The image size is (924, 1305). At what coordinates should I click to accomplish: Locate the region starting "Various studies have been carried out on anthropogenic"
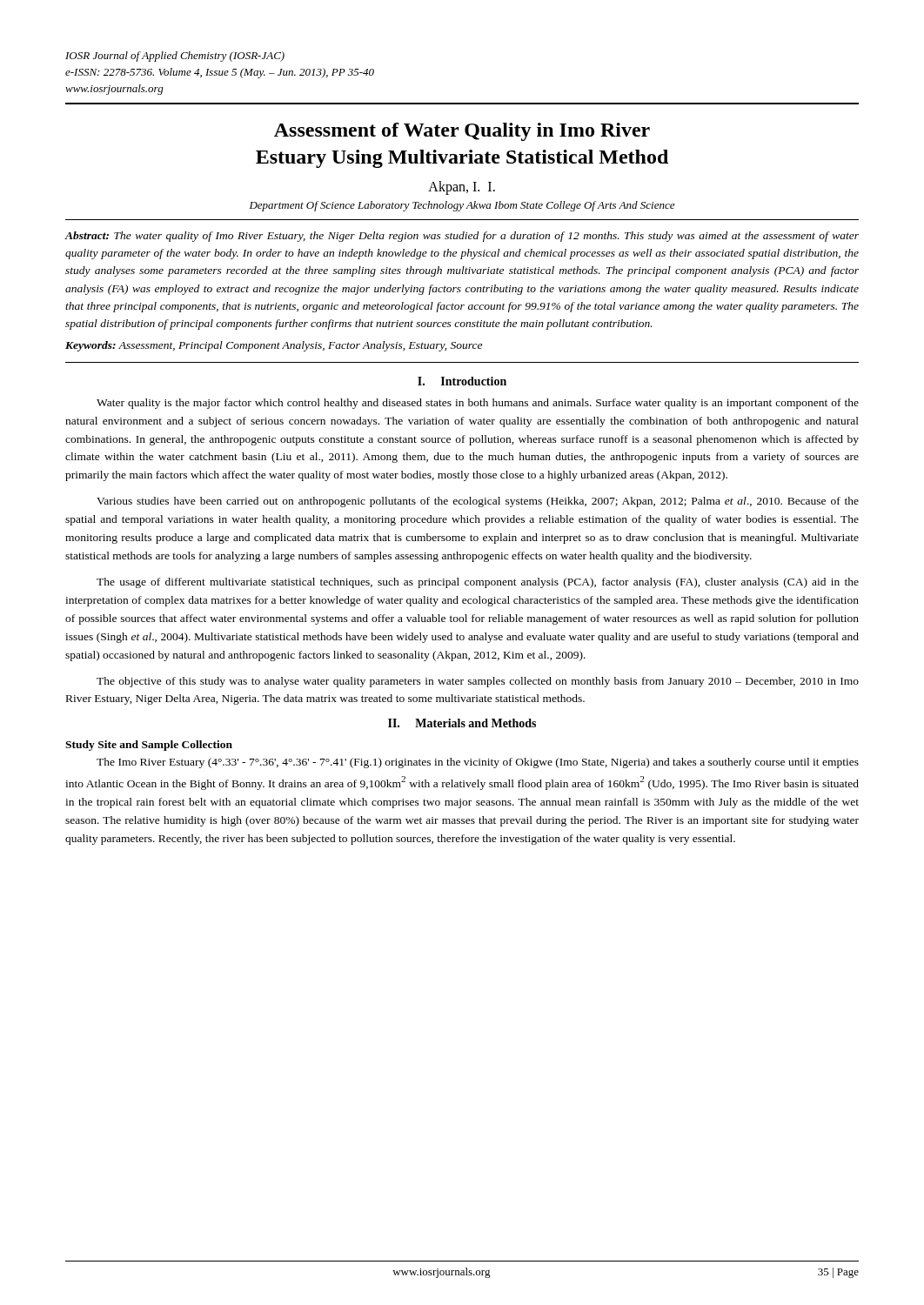click(x=462, y=528)
